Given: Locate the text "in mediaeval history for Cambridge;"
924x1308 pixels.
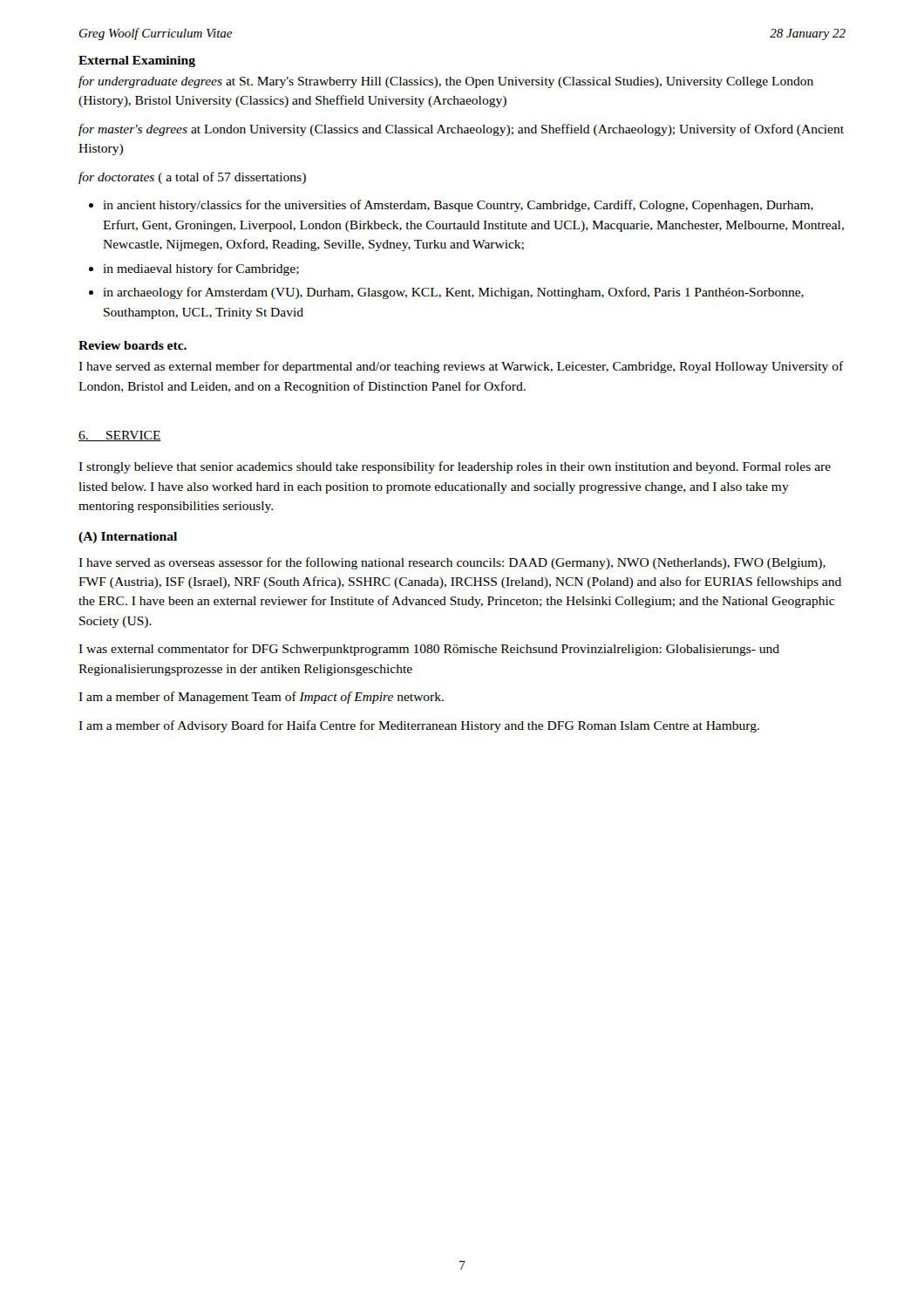Looking at the screenshot, I should [201, 268].
